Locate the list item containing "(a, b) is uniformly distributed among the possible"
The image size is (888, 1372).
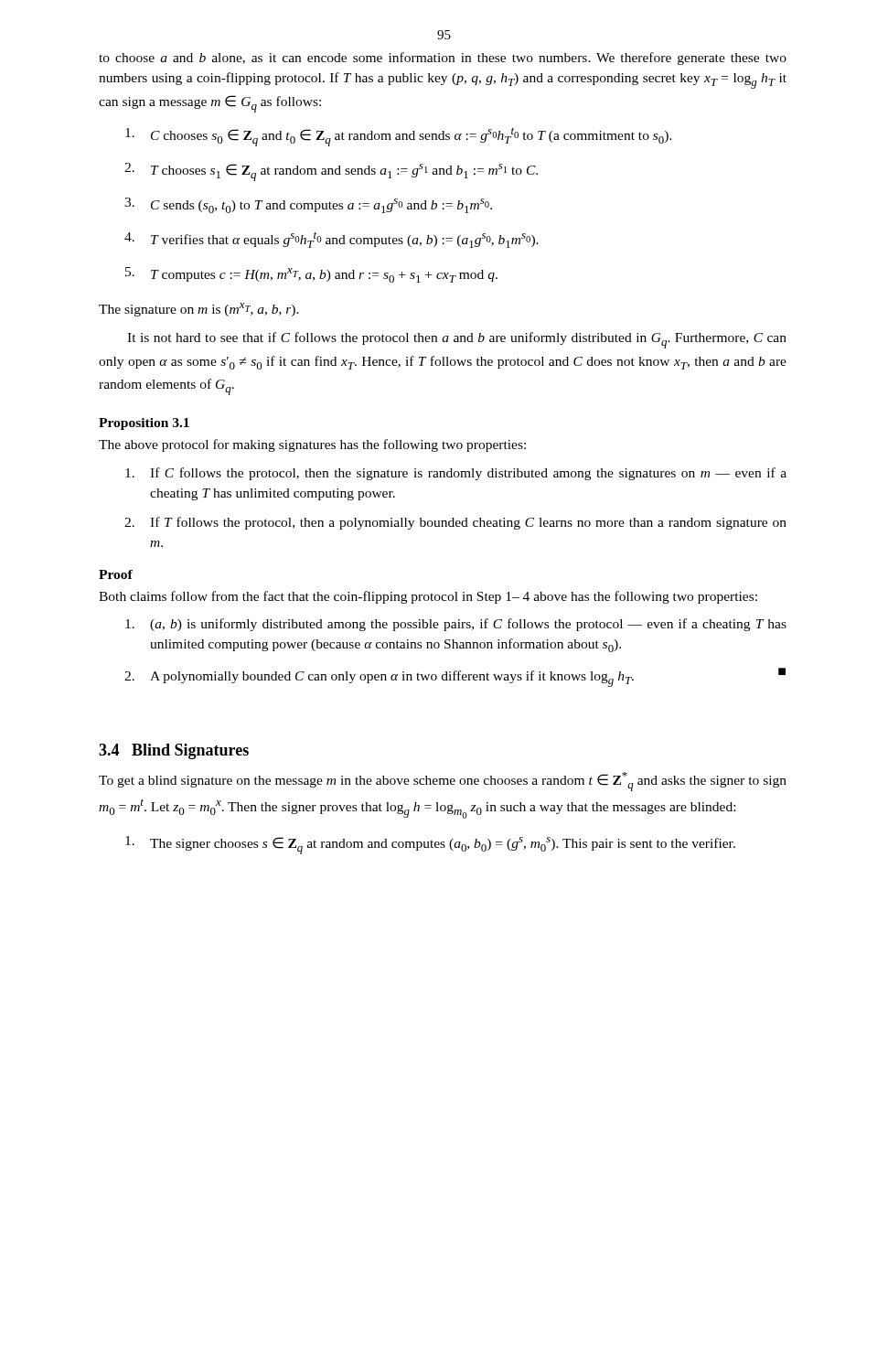point(455,636)
